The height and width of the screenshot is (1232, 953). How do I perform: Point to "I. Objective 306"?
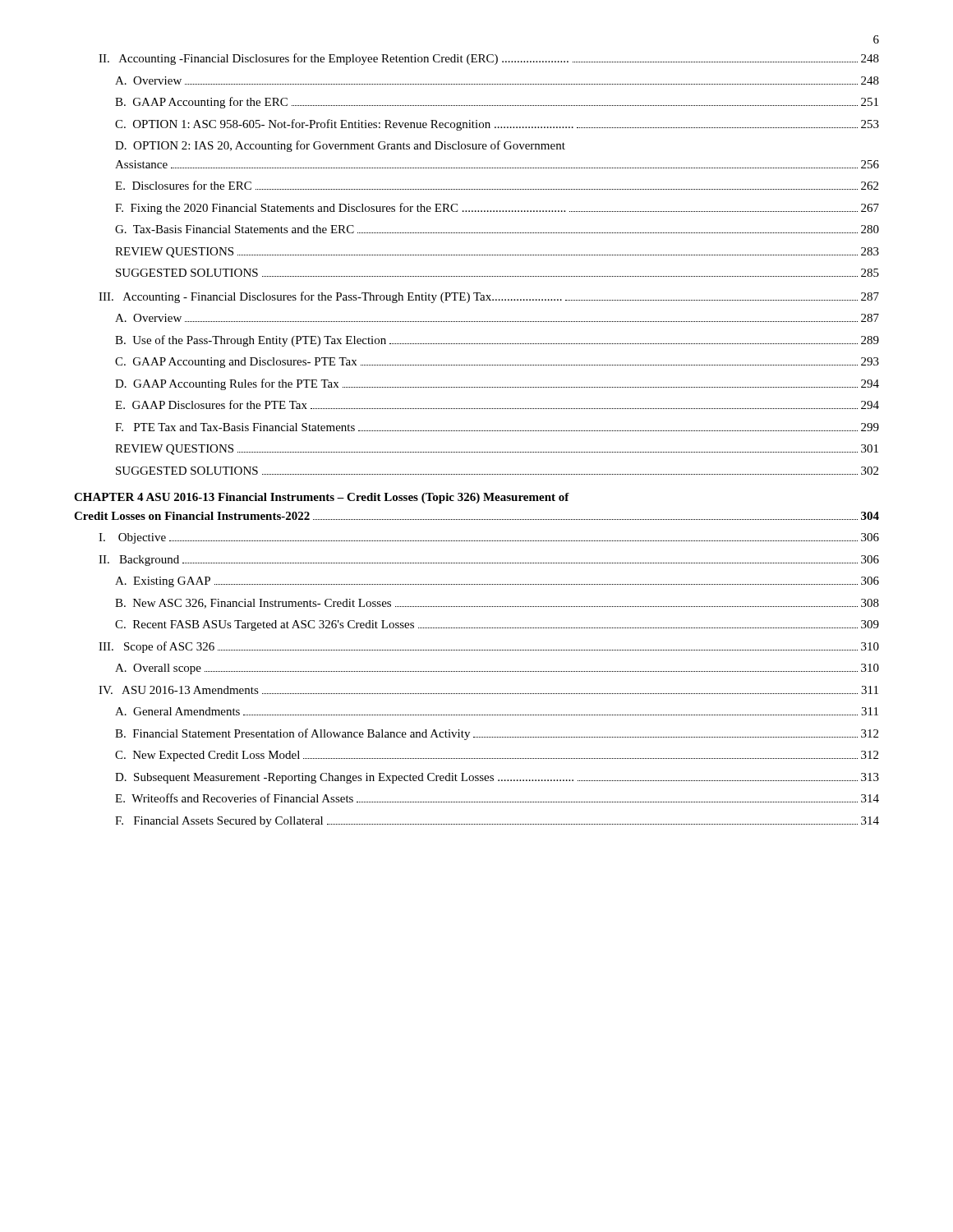point(489,537)
